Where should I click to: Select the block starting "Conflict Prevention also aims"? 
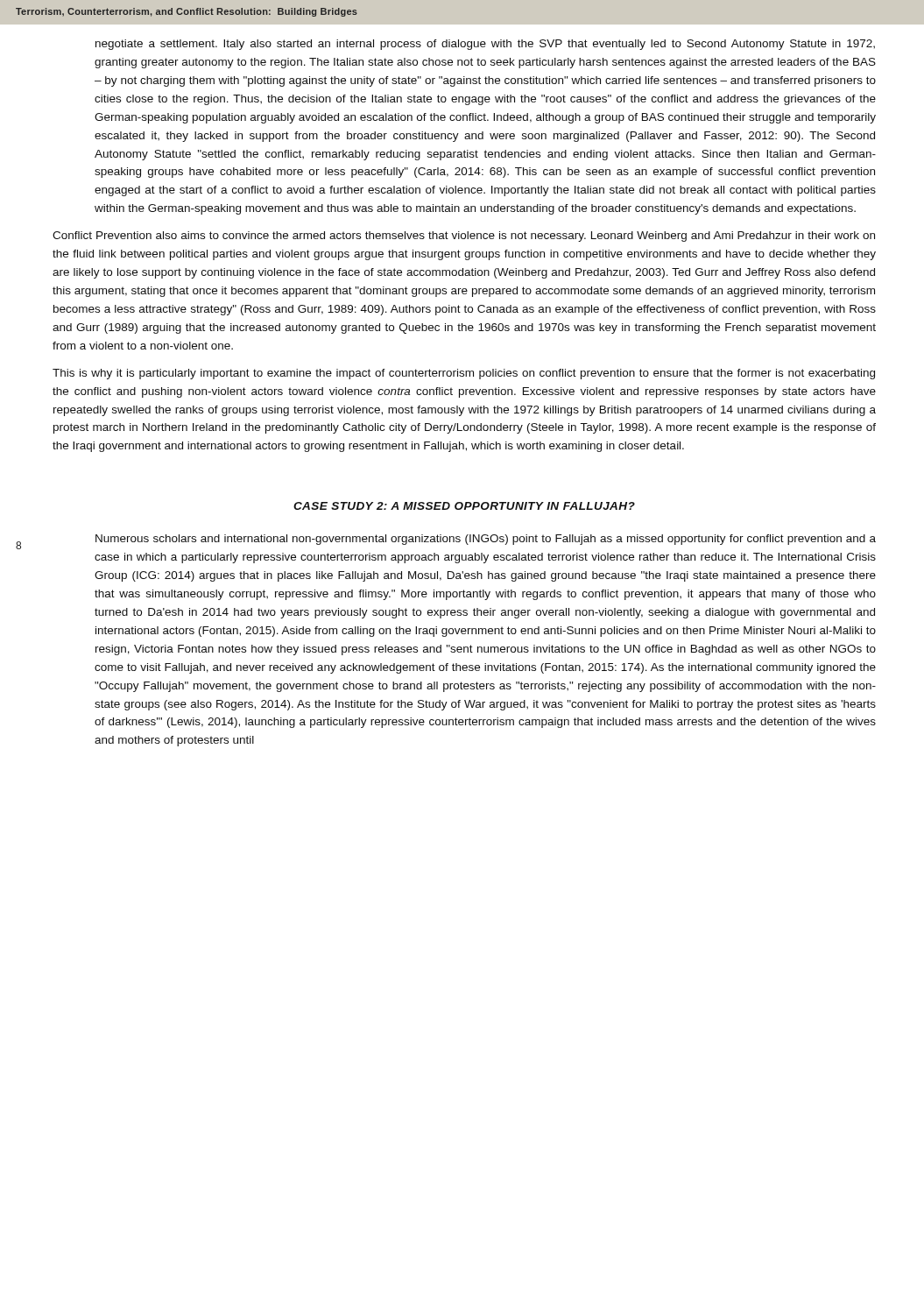click(464, 291)
